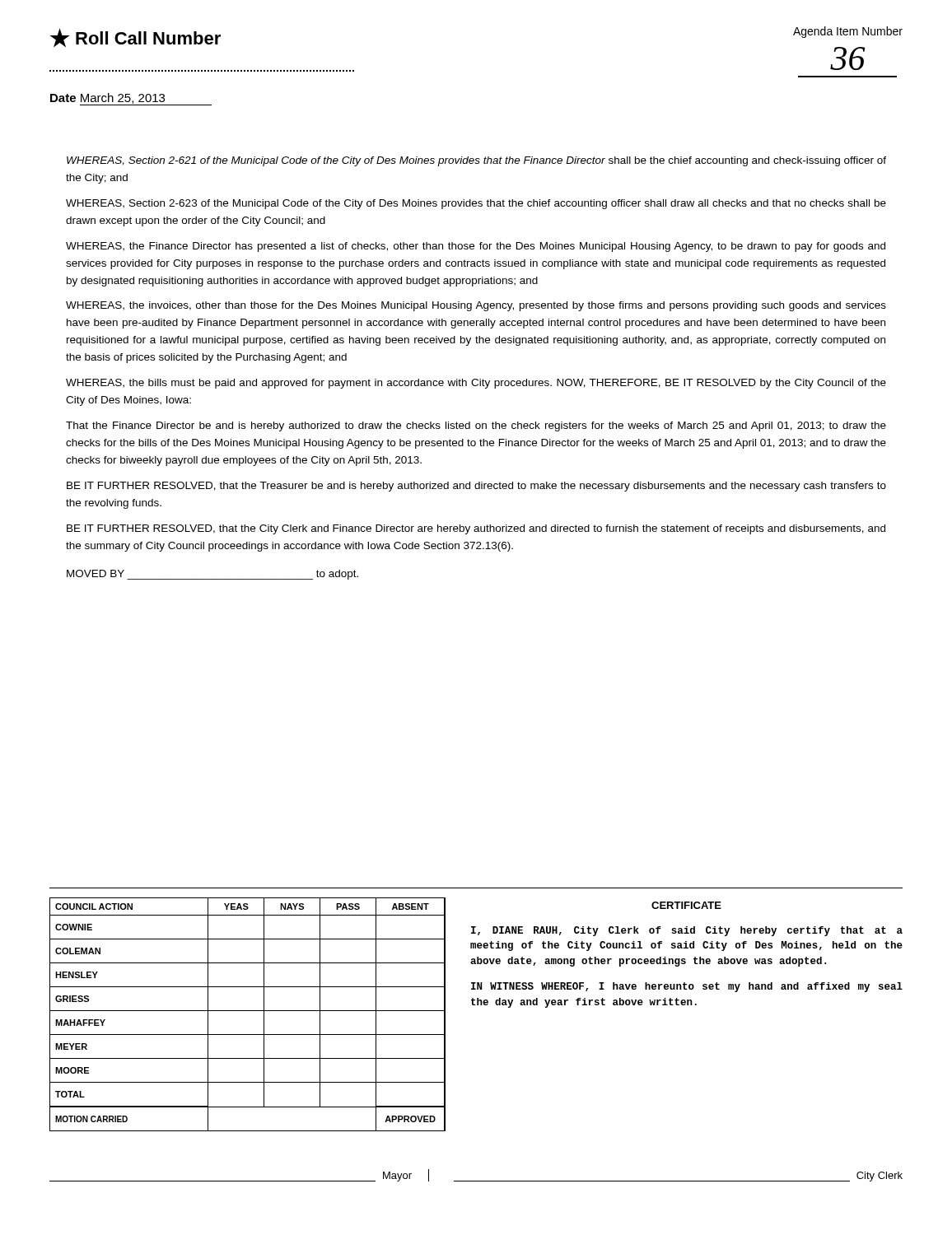This screenshot has height=1235, width=952.
Task: Select the title
Action: point(135,38)
